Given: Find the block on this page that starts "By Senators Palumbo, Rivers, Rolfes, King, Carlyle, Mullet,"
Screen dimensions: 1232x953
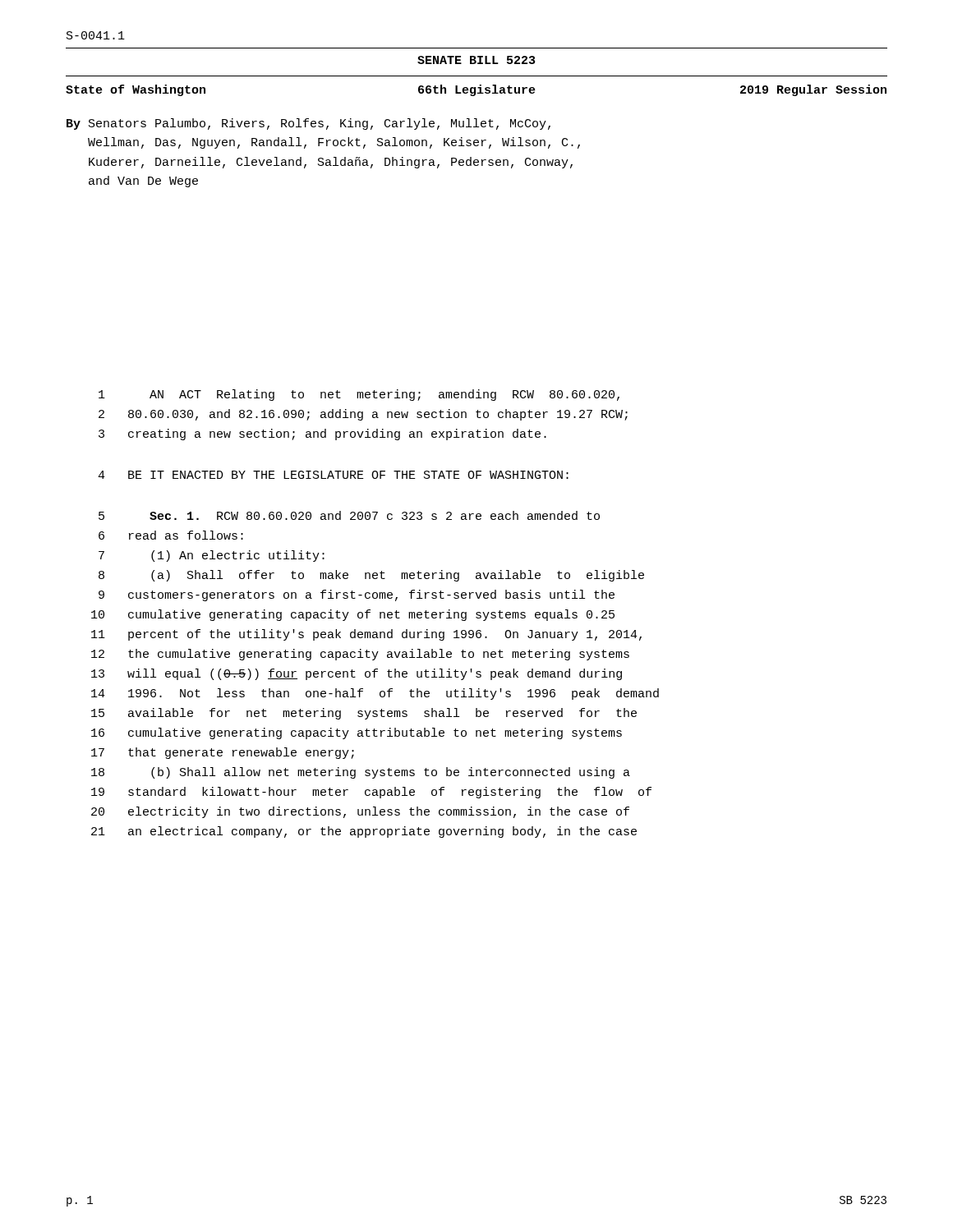Looking at the screenshot, I should pos(325,153).
